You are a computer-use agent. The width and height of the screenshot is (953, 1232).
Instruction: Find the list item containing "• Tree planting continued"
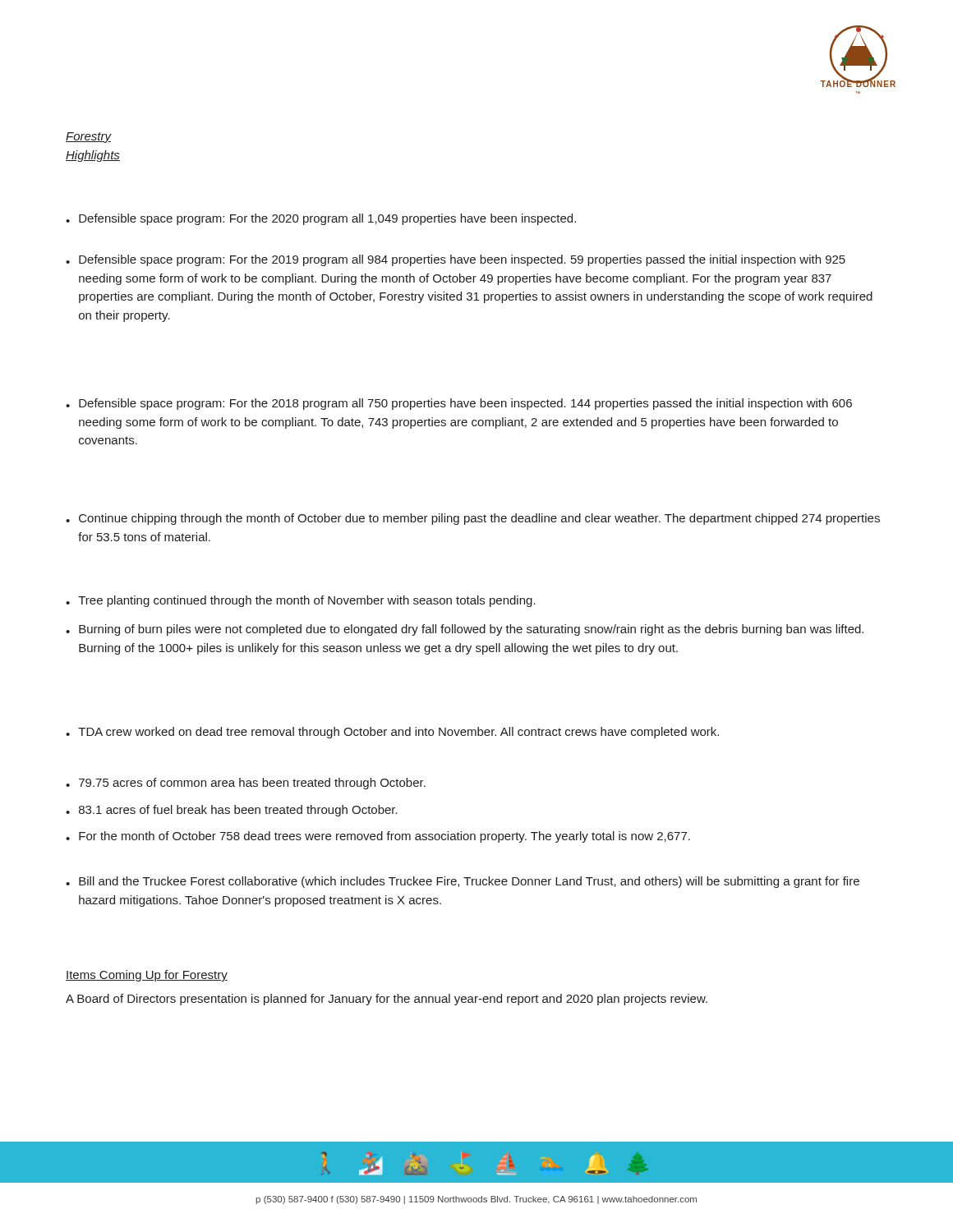click(x=301, y=602)
